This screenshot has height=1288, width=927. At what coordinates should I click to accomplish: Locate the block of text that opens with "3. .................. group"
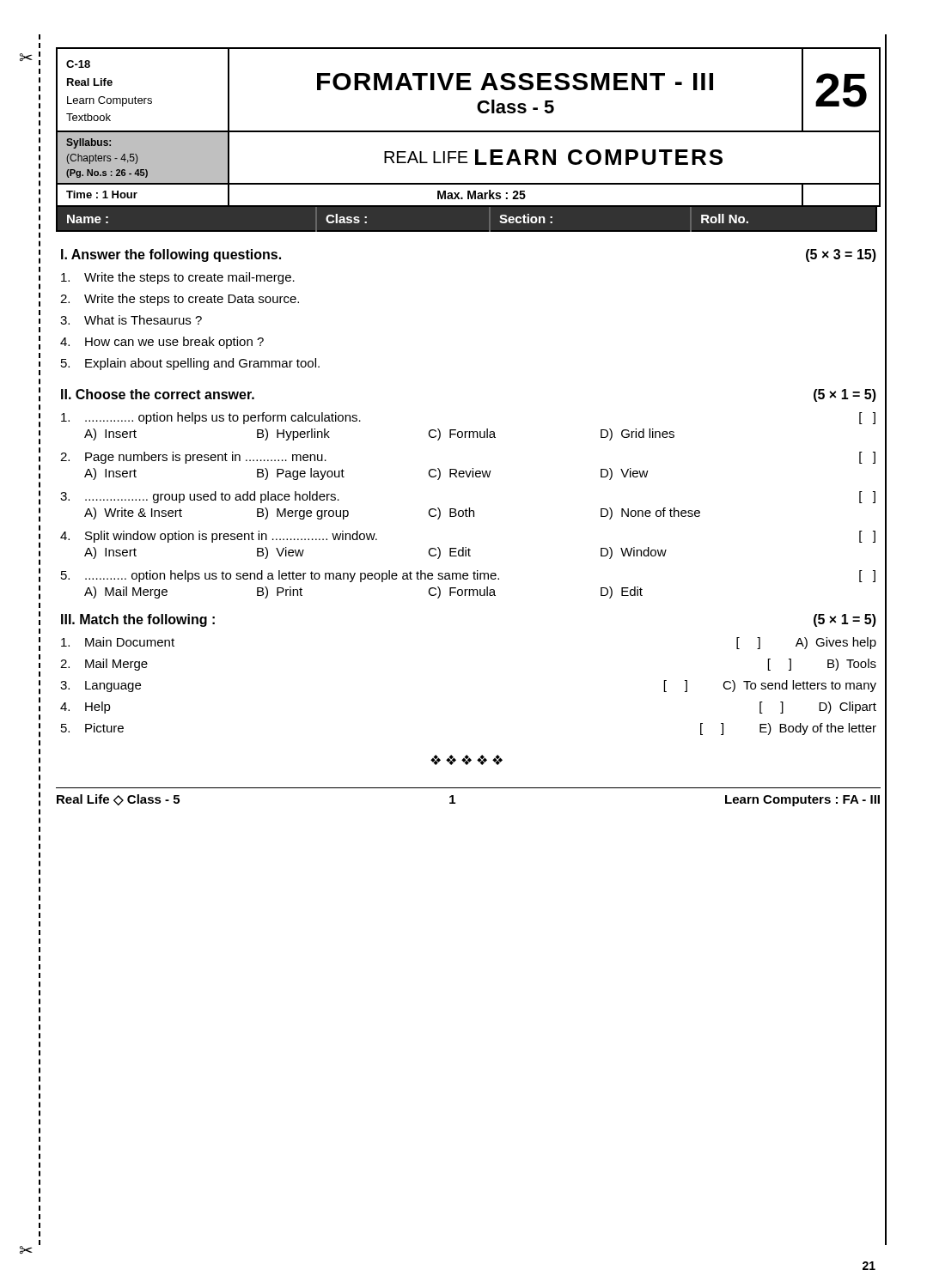pos(468,504)
